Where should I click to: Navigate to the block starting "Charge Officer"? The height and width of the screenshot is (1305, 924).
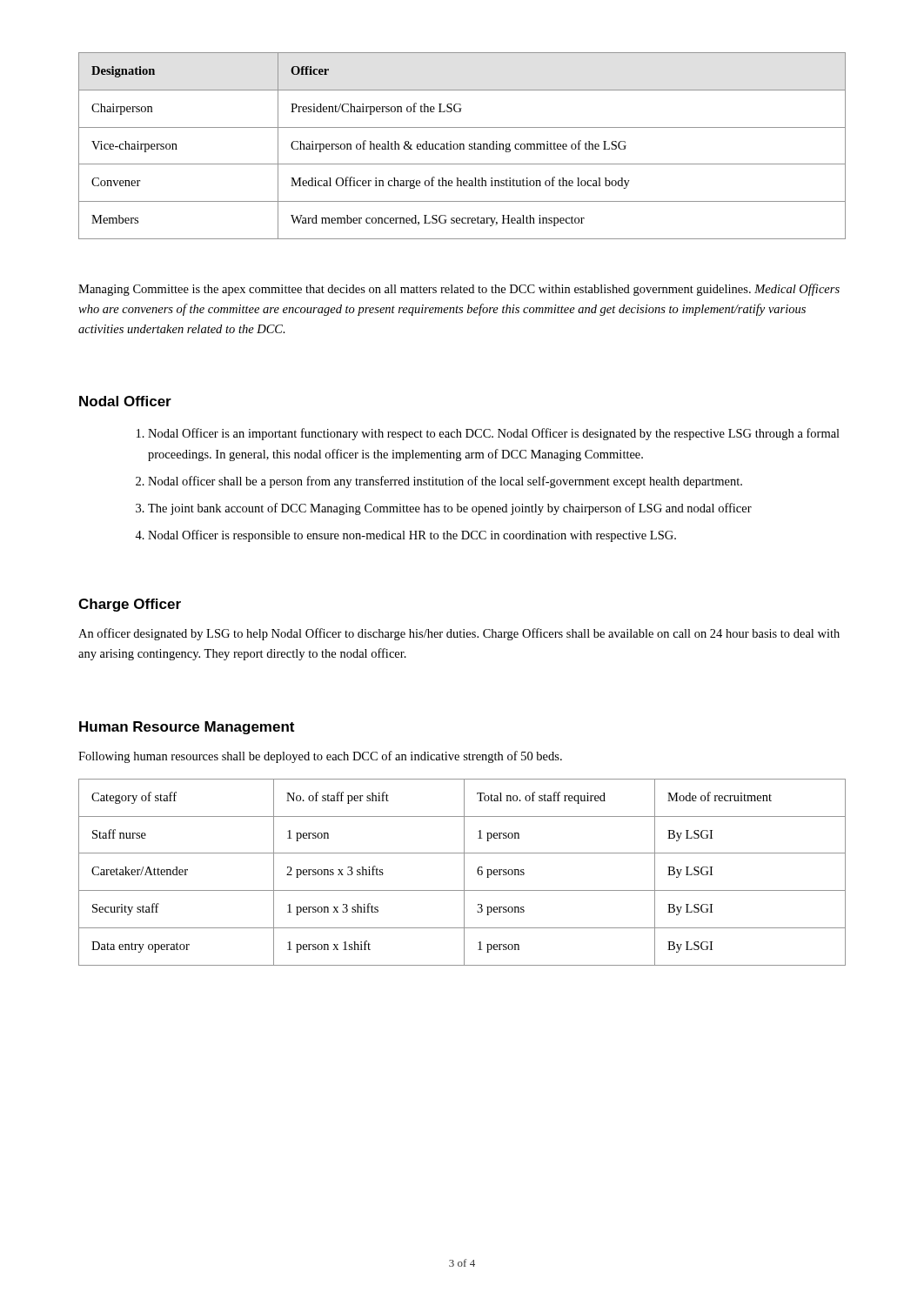pyautogui.click(x=130, y=604)
